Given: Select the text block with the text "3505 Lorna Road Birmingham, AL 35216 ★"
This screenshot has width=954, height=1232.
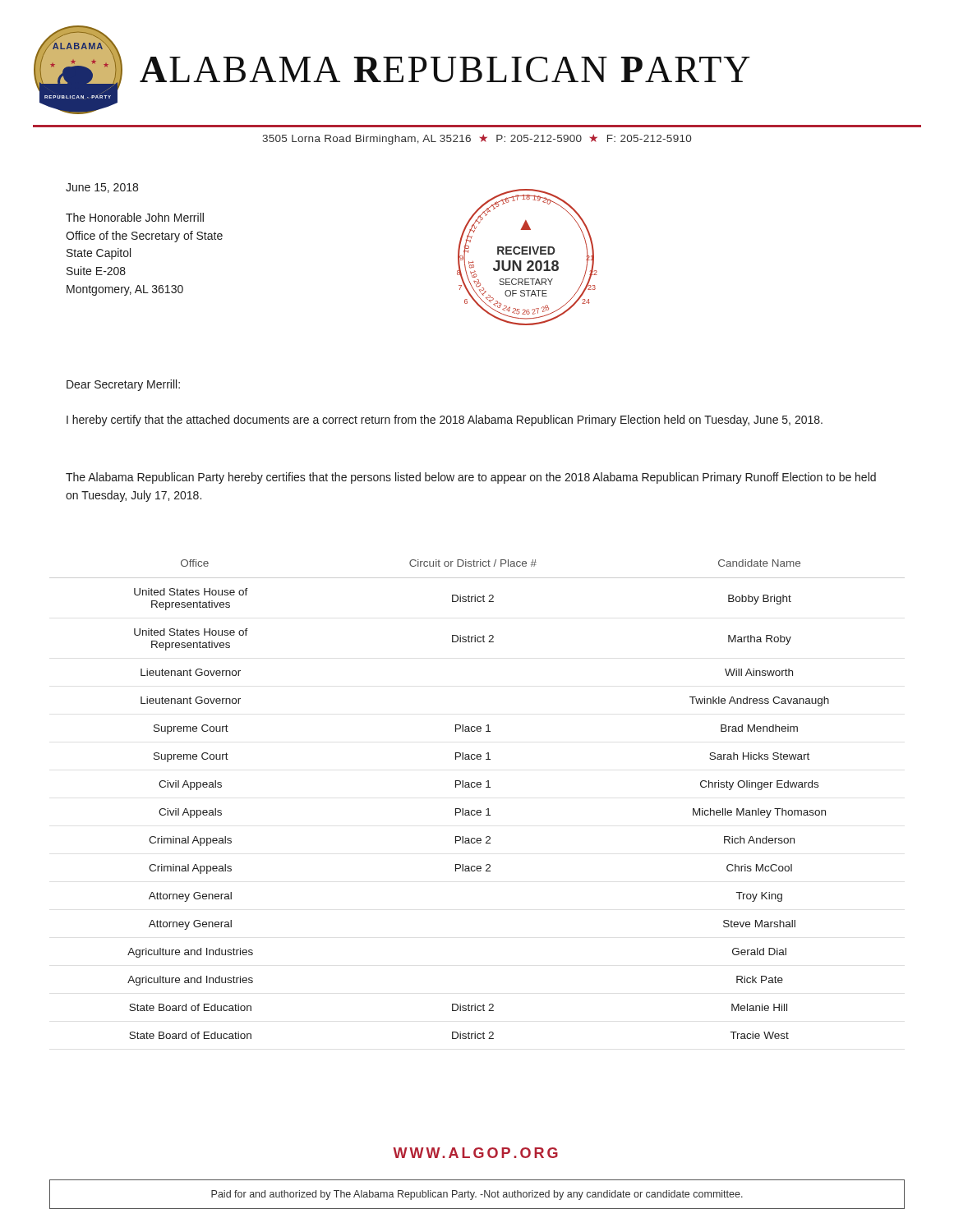Looking at the screenshot, I should pyautogui.click(x=477, y=138).
